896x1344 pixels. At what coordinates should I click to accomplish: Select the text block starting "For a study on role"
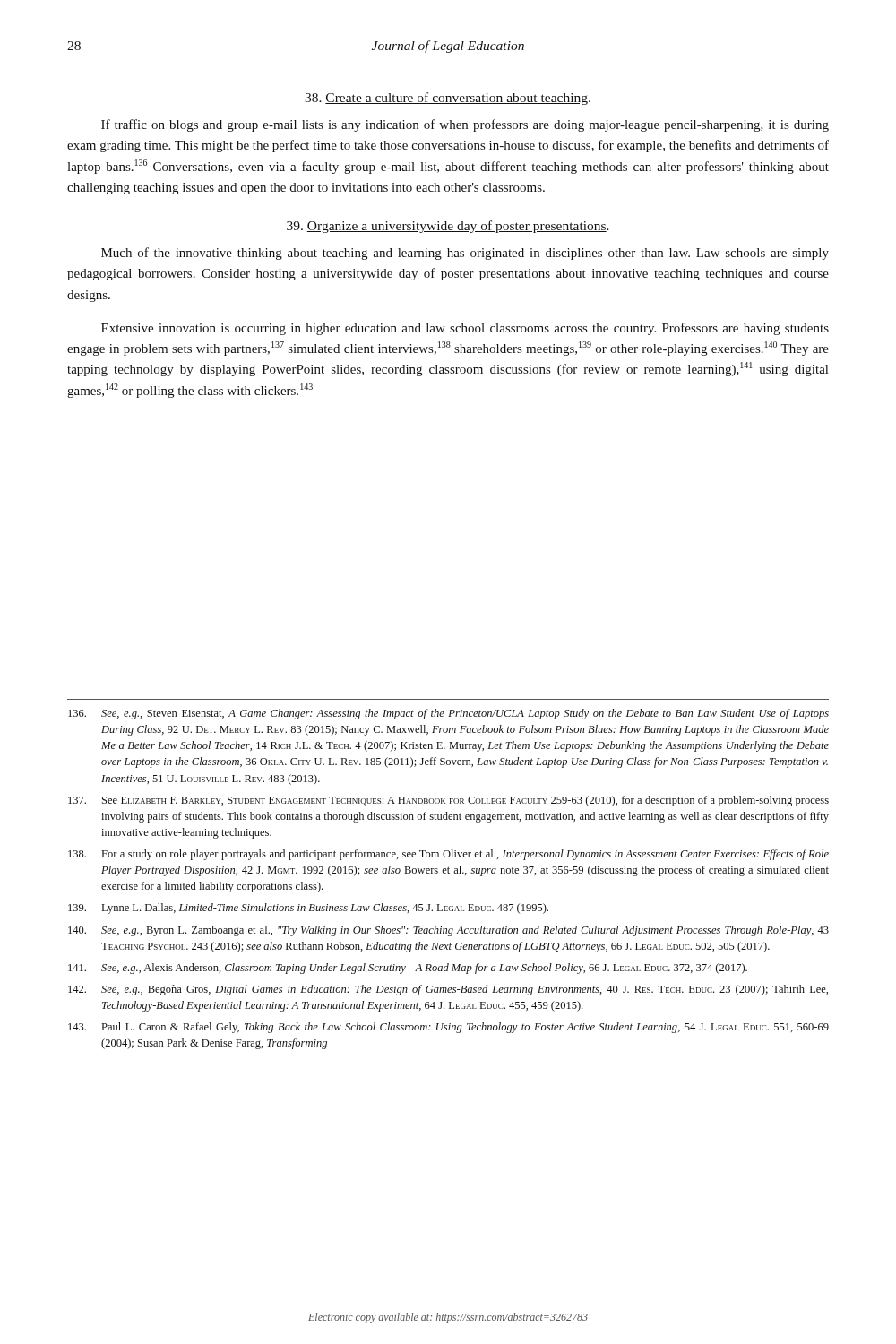click(x=448, y=870)
